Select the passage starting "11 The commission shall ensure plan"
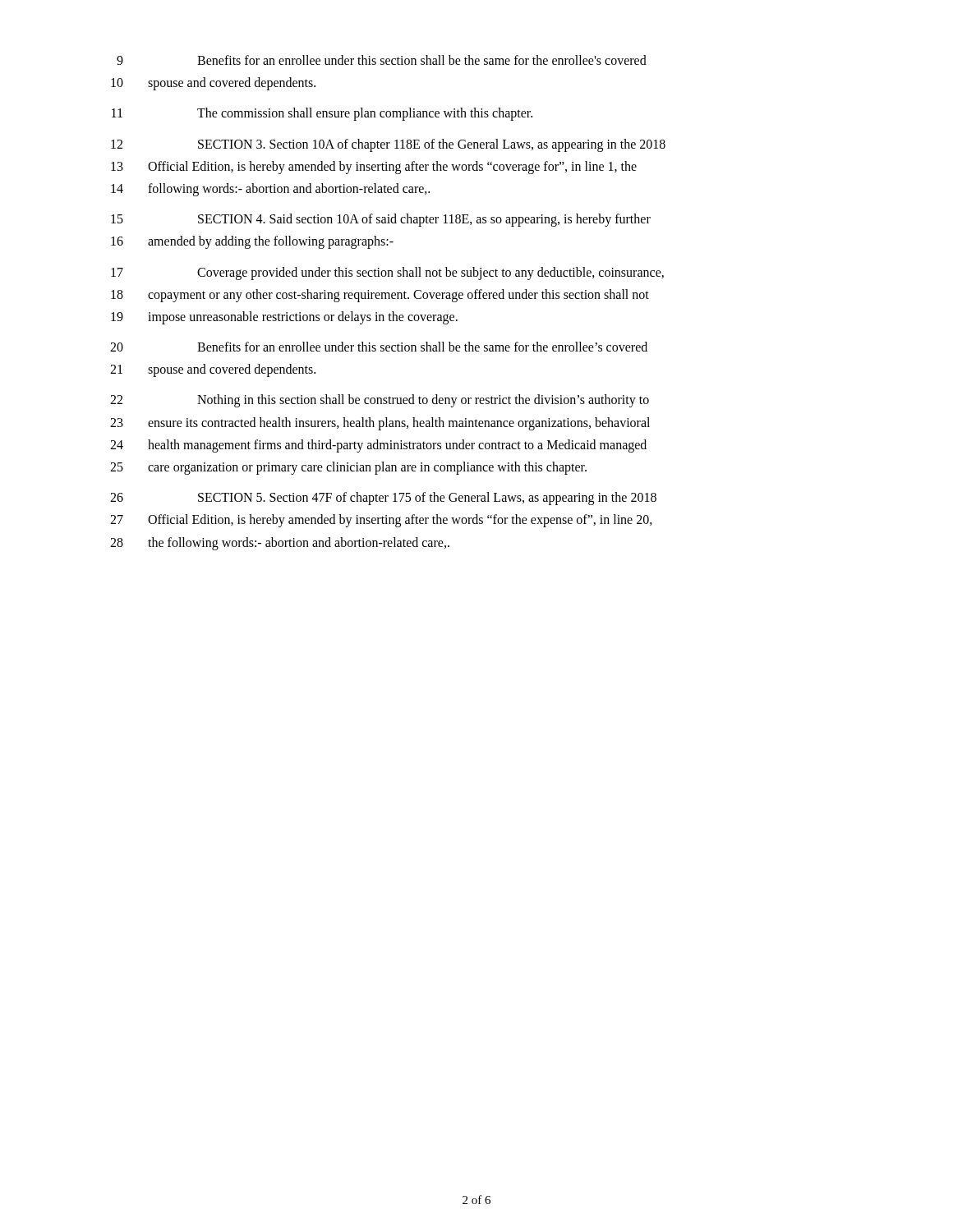The width and height of the screenshot is (953, 1232). point(476,113)
